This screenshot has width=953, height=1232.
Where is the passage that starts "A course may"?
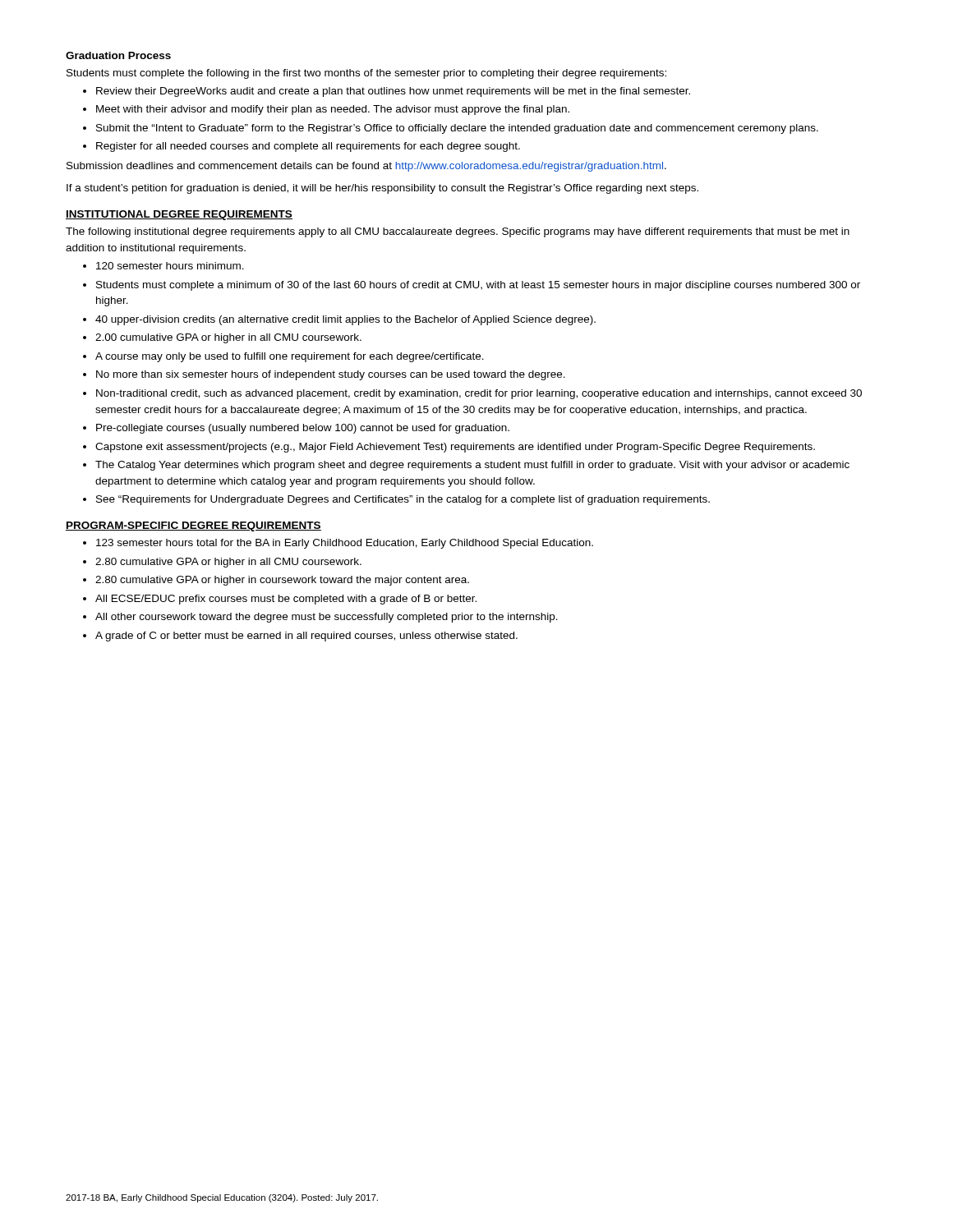click(x=290, y=356)
